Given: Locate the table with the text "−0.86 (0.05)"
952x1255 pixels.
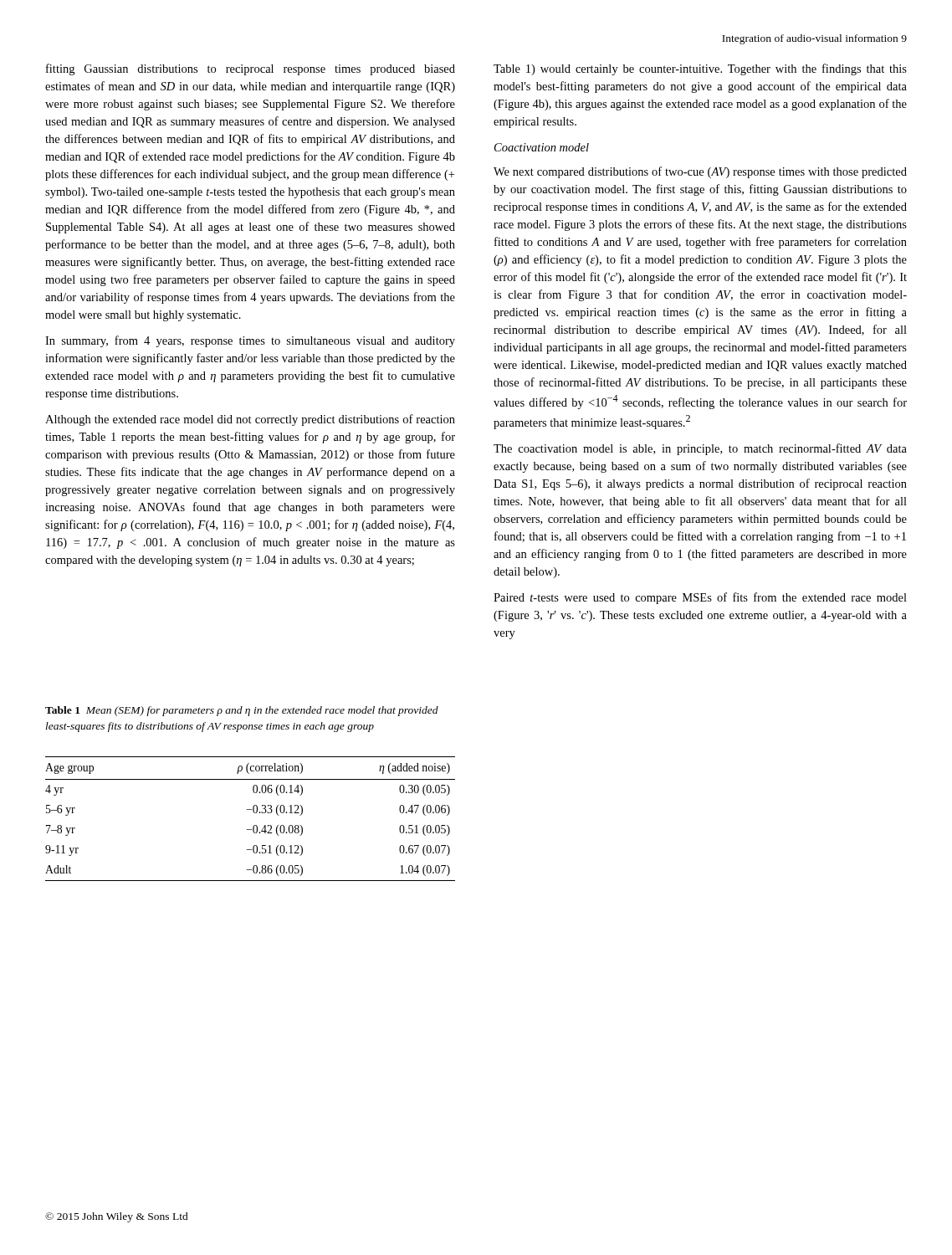Looking at the screenshot, I should (x=250, y=819).
